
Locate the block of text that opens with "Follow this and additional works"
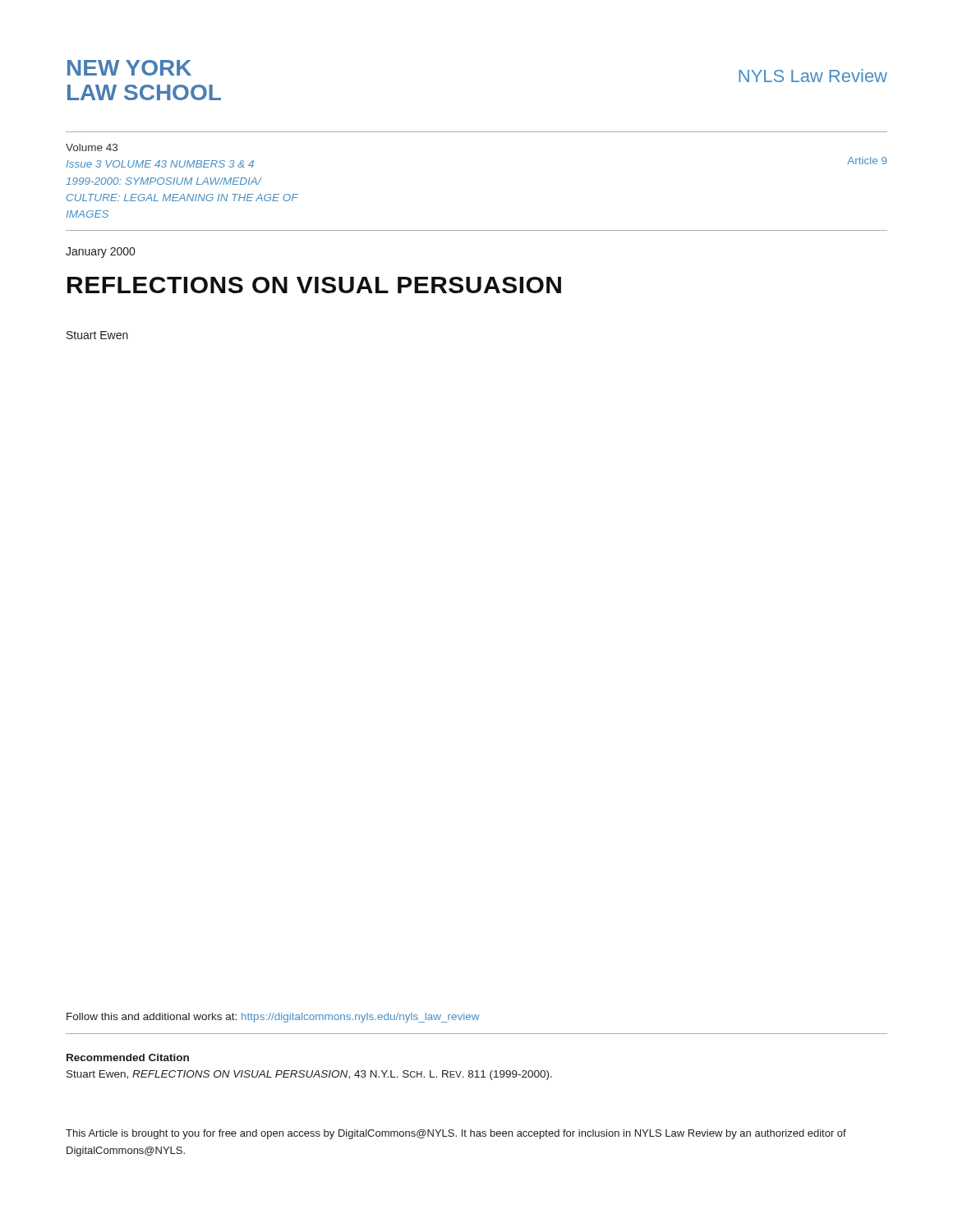(273, 1016)
